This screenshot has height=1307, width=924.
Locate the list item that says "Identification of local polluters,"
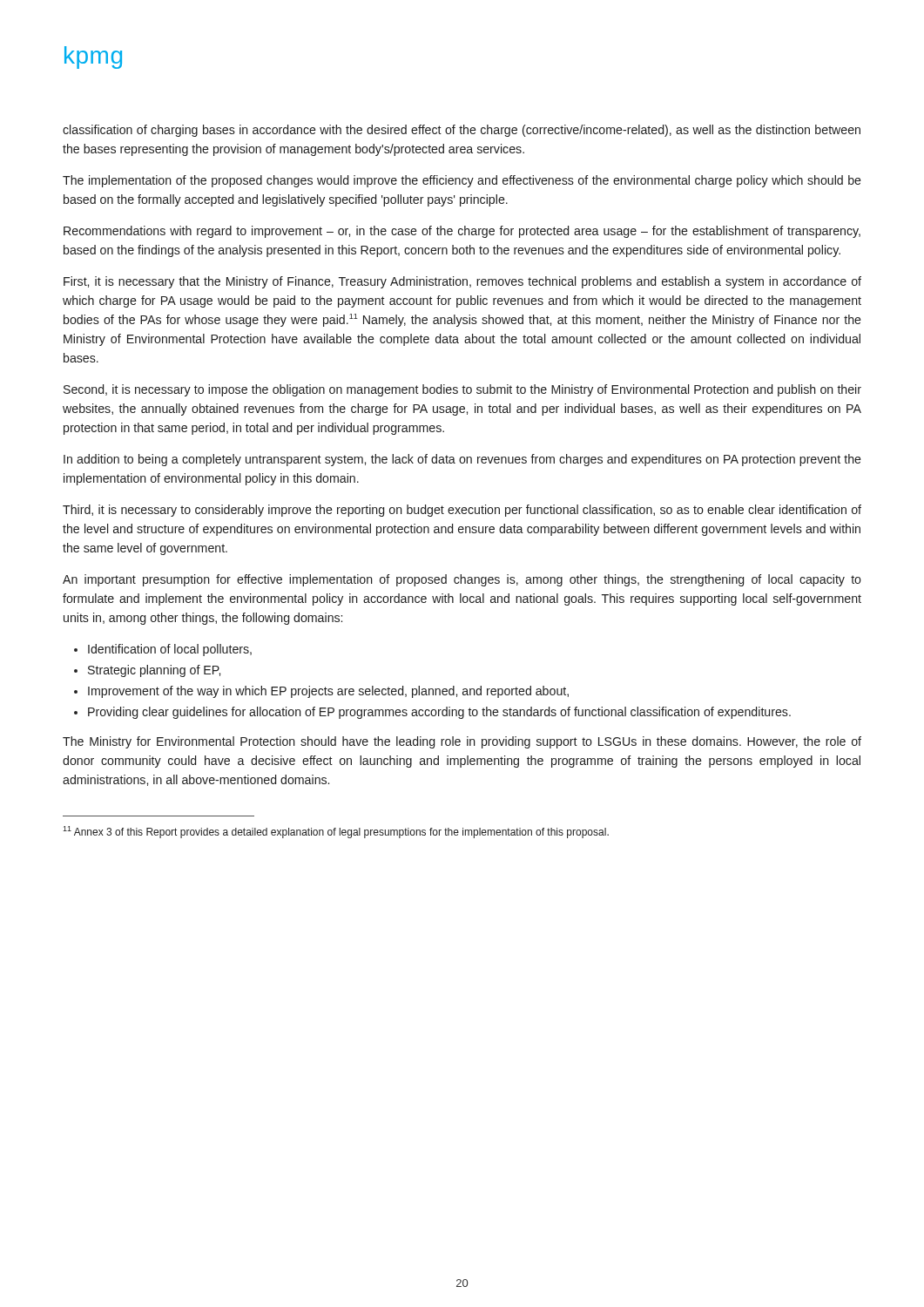click(163, 650)
